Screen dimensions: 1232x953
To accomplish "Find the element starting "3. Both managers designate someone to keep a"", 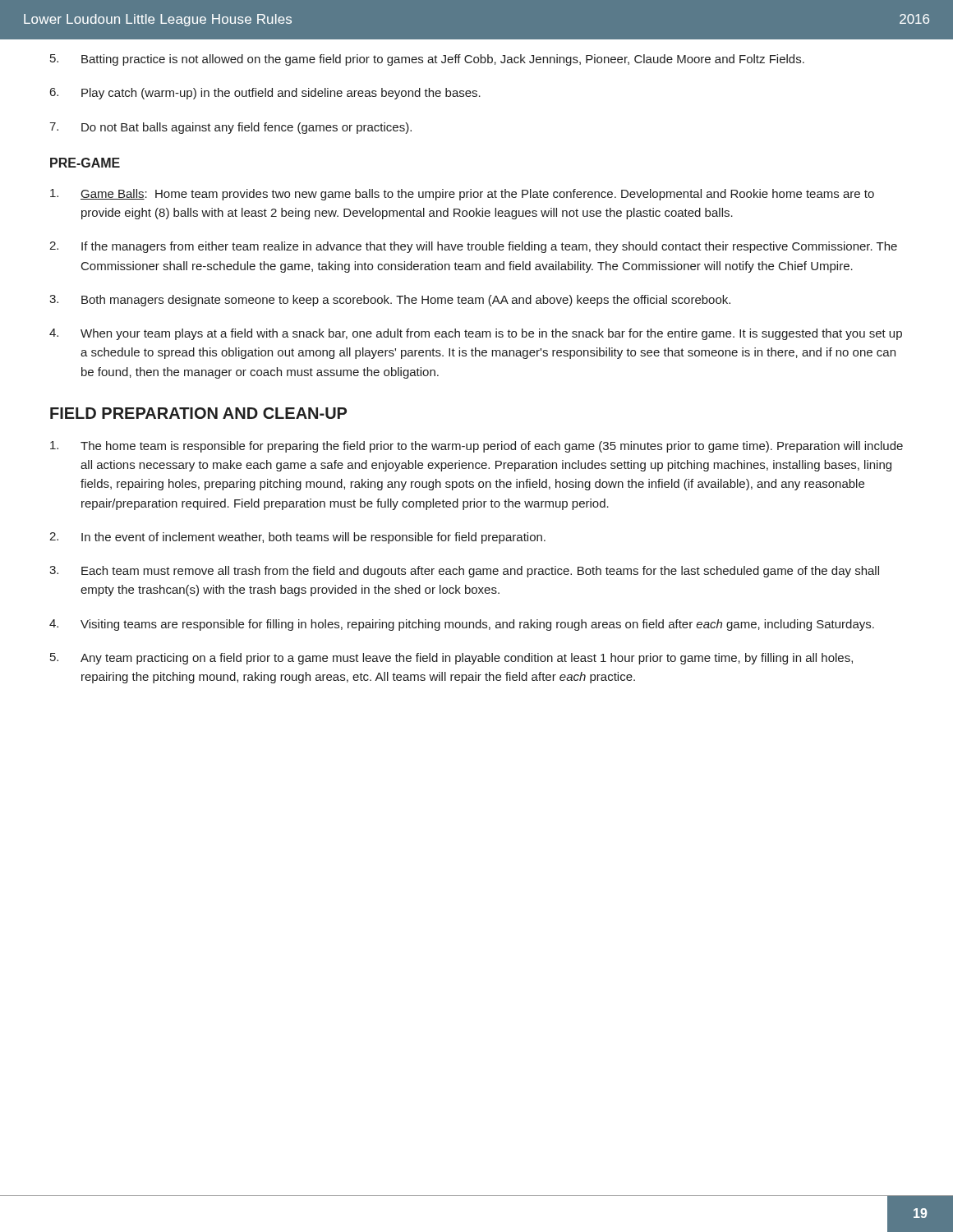I will click(476, 299).
